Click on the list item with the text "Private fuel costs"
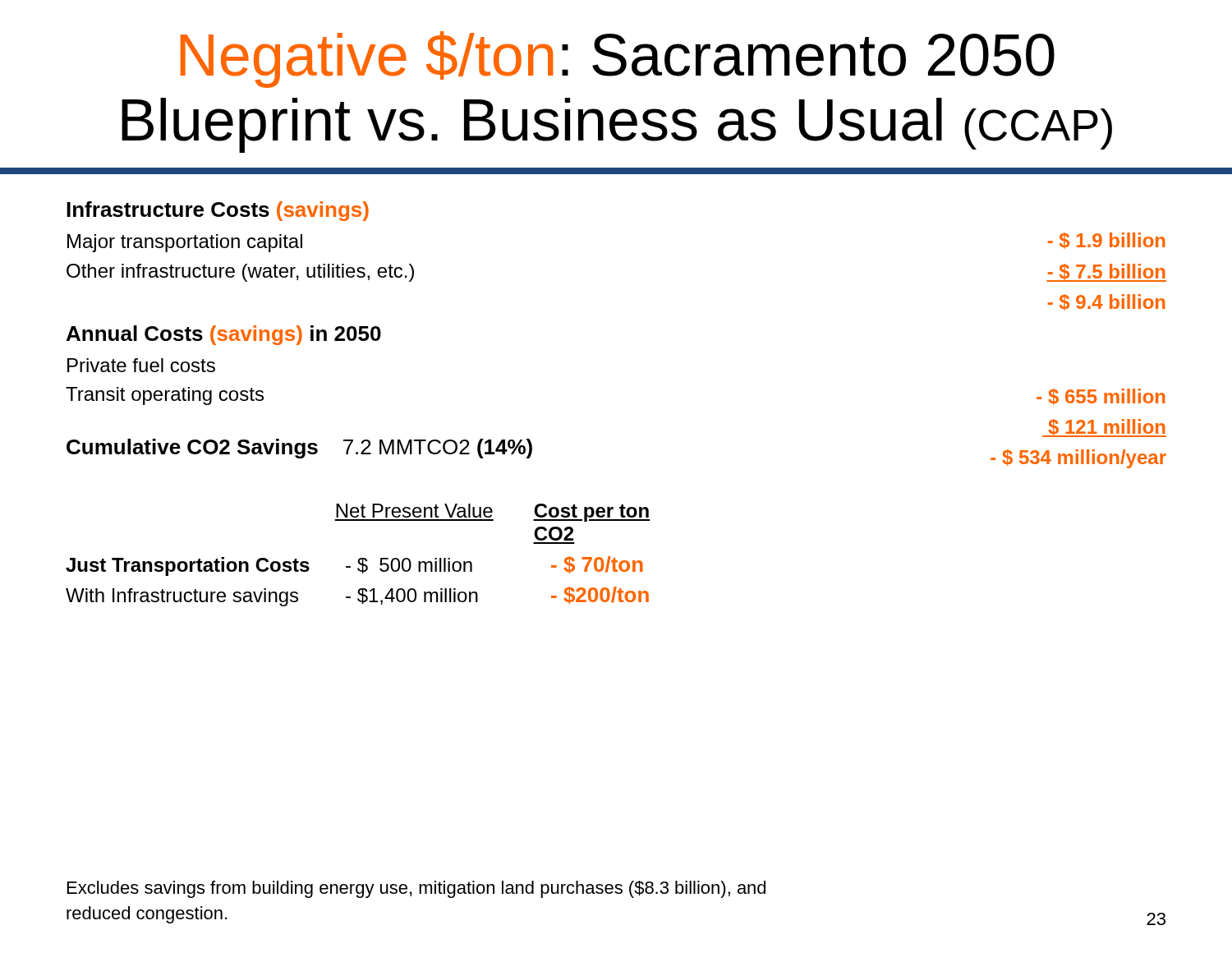The width and height of the screenshot is (1232, 953). click(141, 365)
